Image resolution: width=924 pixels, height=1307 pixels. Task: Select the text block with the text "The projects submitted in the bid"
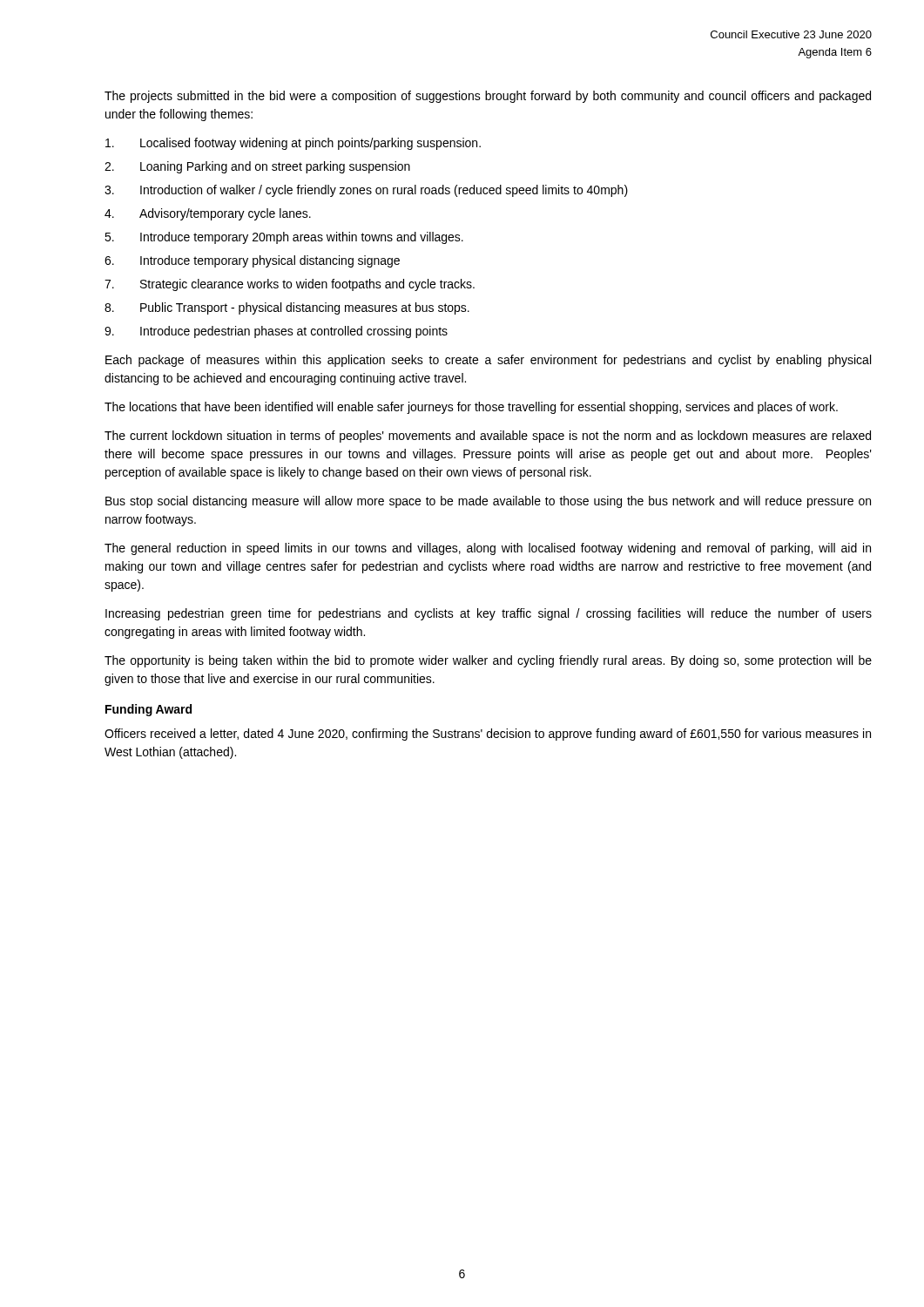tap(488, 105)
